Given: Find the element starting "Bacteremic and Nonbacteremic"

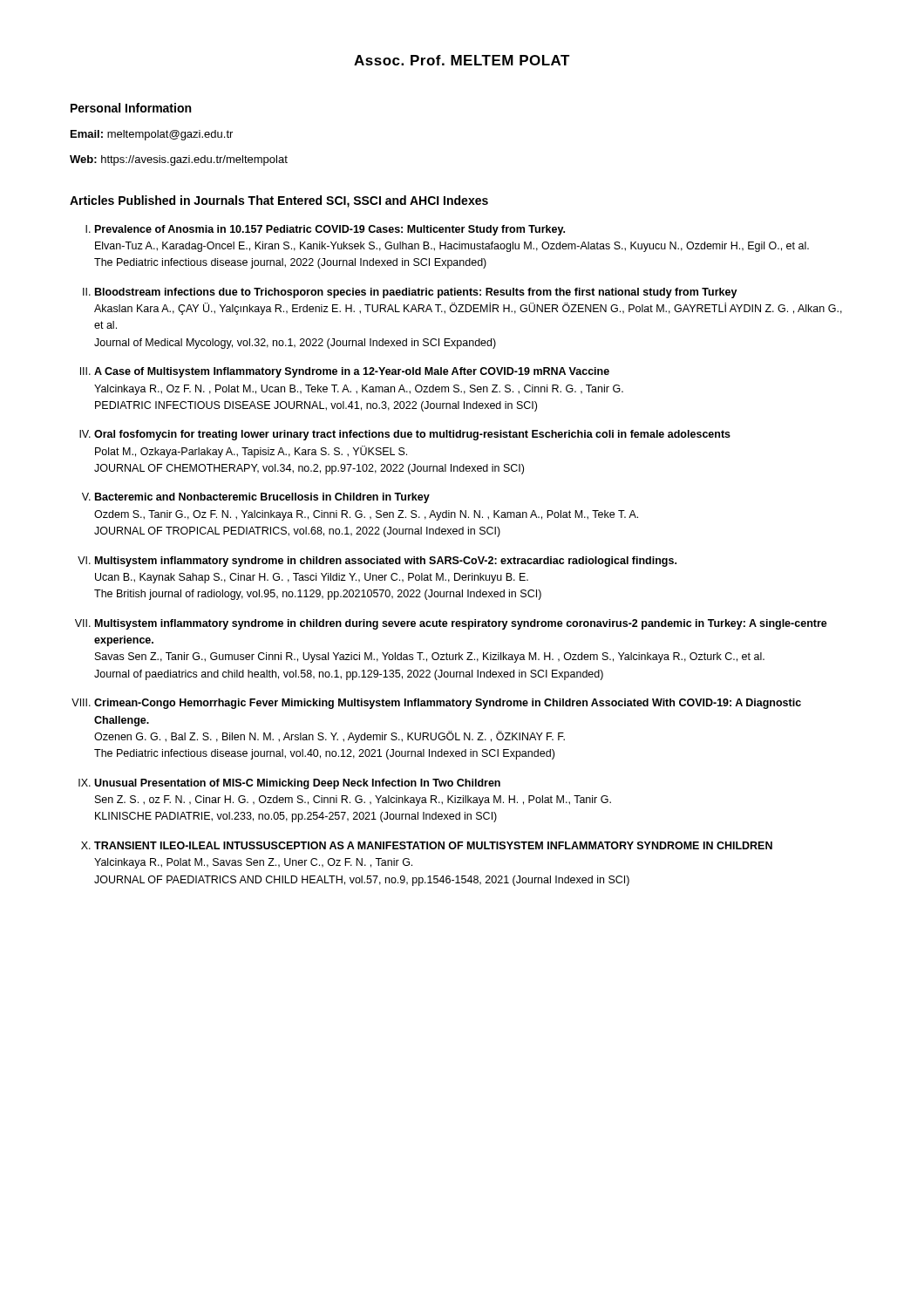Looking at the screenshot, I should 367,514.
